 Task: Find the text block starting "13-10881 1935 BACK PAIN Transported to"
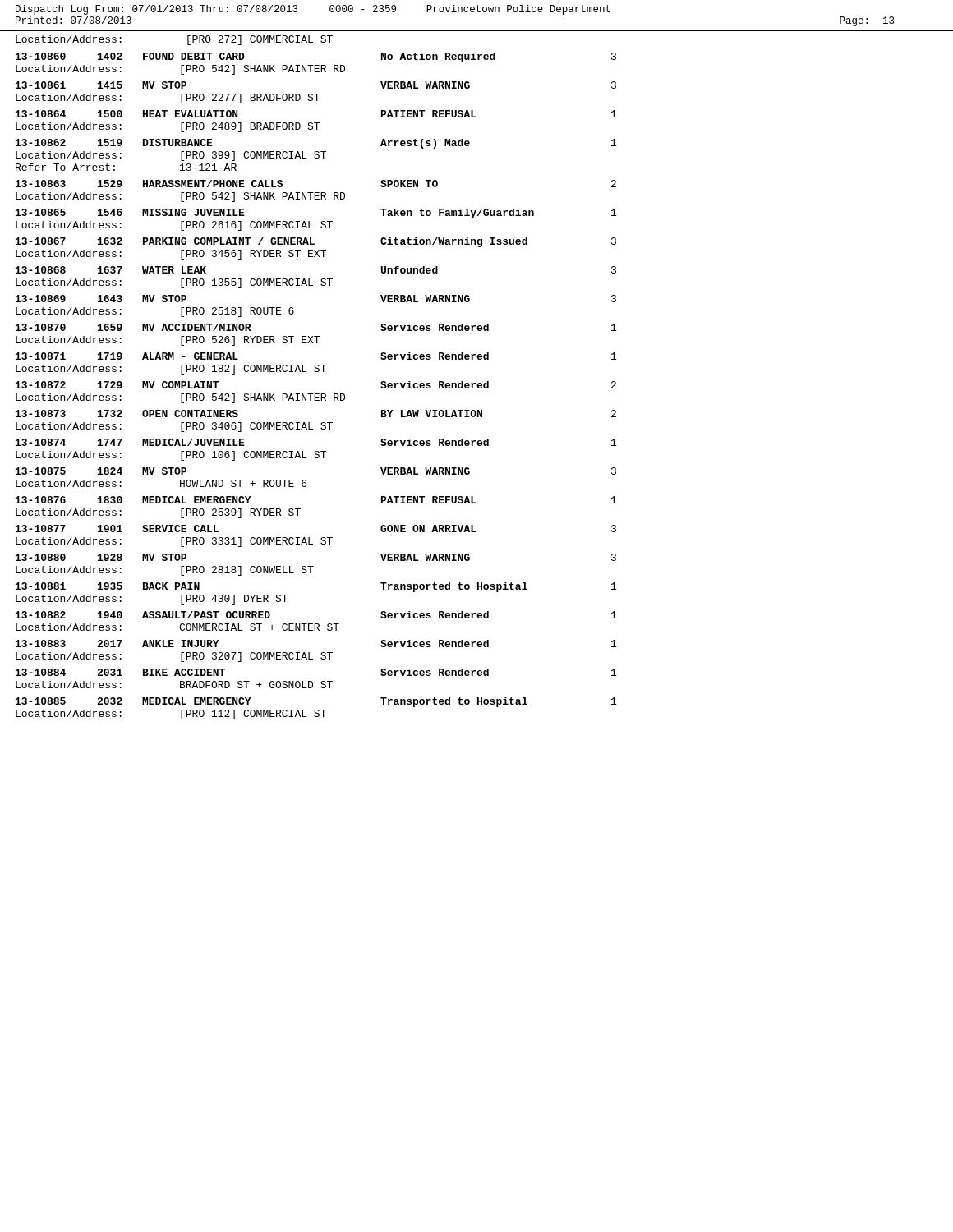(x=476, y=593)
